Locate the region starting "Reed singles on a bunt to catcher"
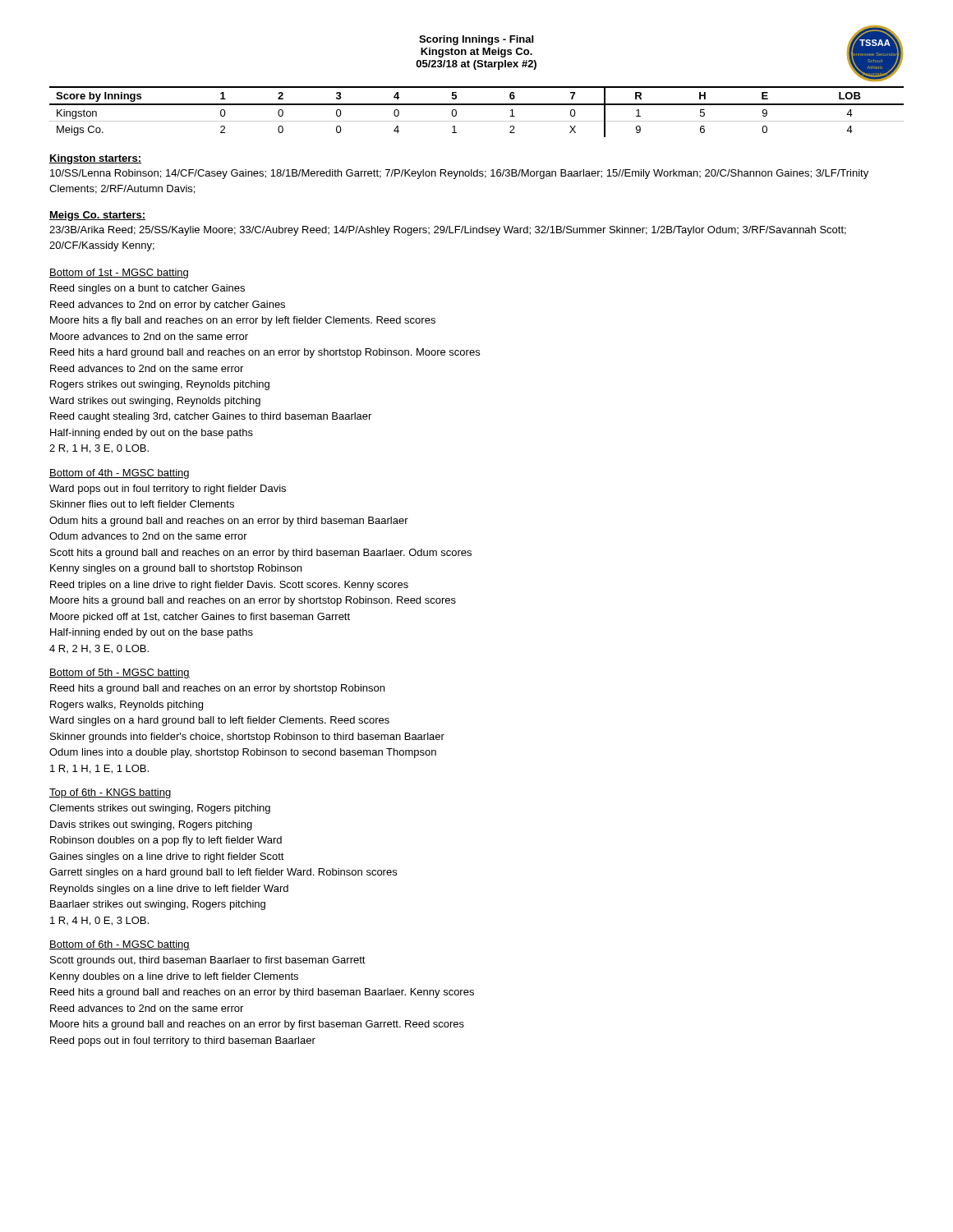Image resolution: width=953 pixels, height=1232 pixels. (x=147, y=289)
